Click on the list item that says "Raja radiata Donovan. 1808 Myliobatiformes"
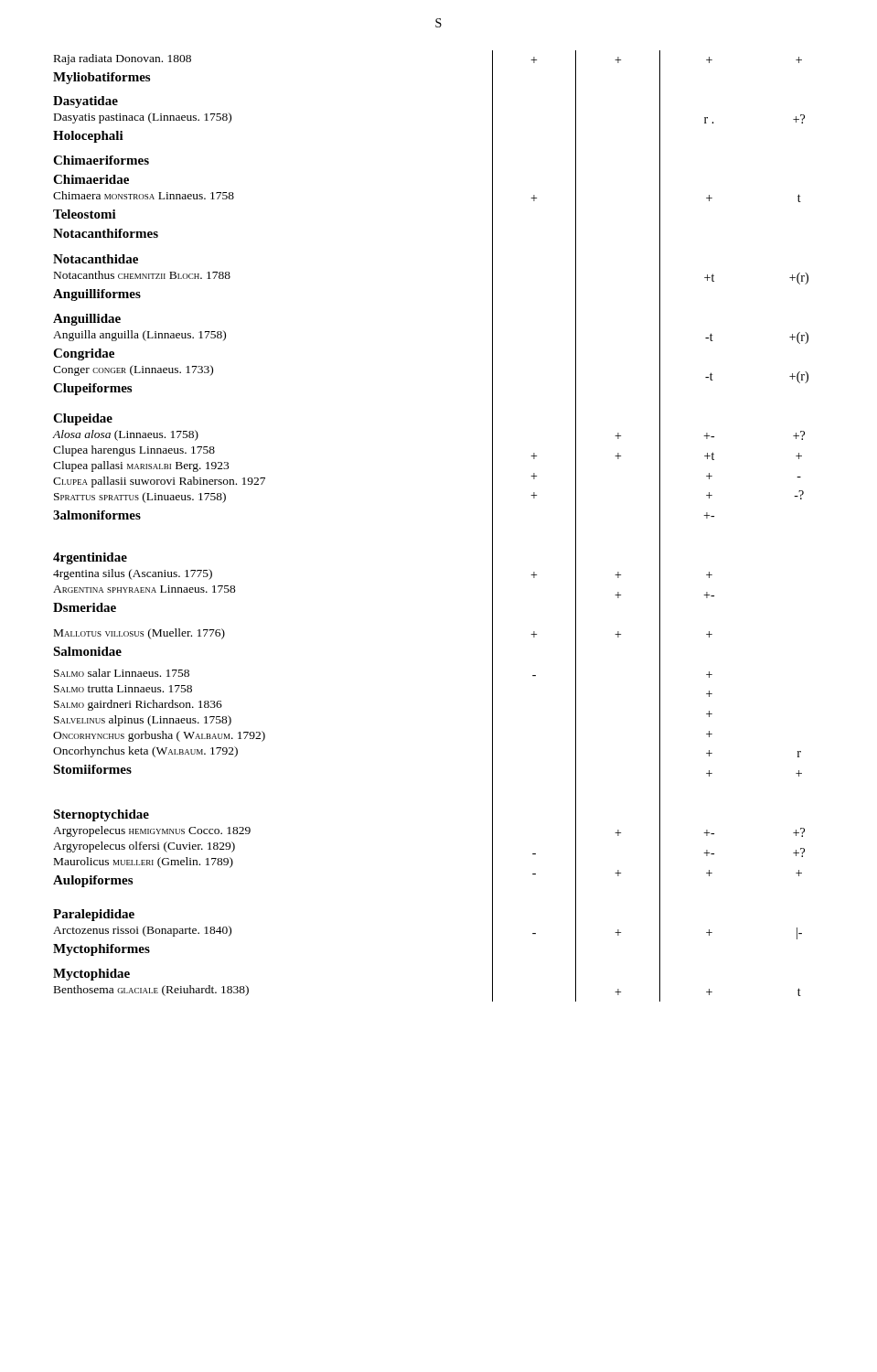 (x=107, y=73)
